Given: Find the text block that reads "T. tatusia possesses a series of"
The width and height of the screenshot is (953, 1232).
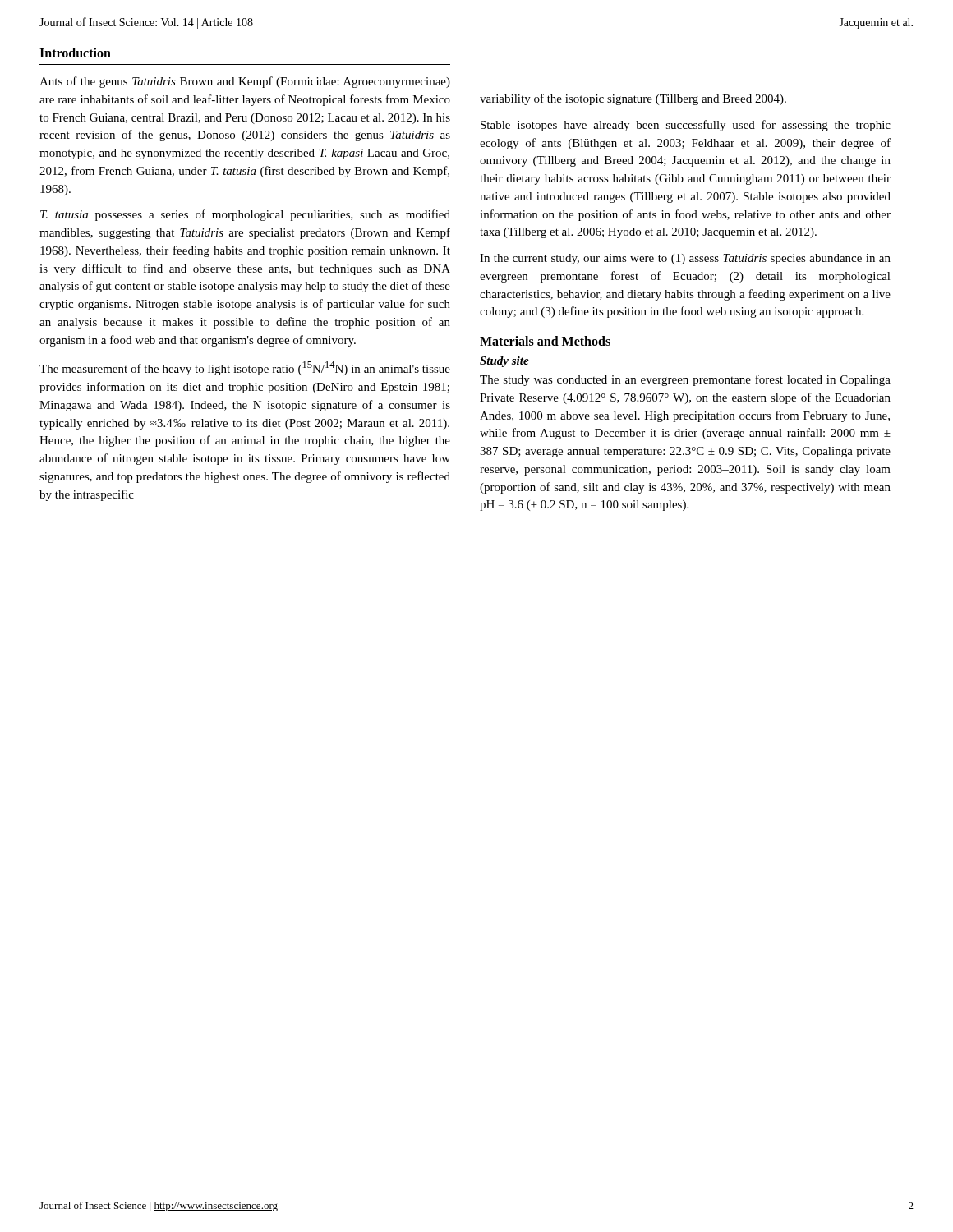Looking at the screenshot, I should [245, 278].
